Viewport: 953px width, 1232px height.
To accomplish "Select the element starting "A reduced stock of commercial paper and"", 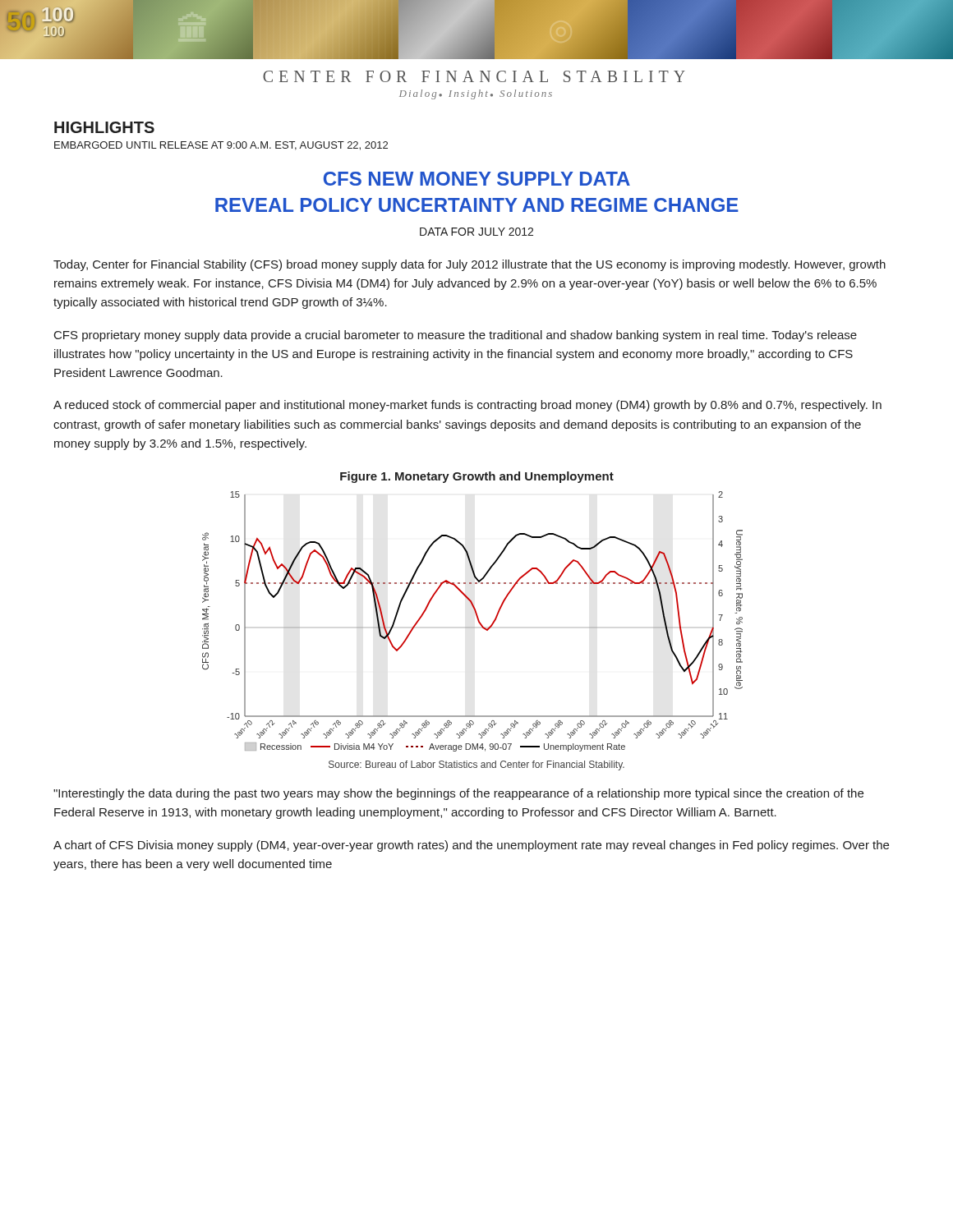I will pos(468,424).
